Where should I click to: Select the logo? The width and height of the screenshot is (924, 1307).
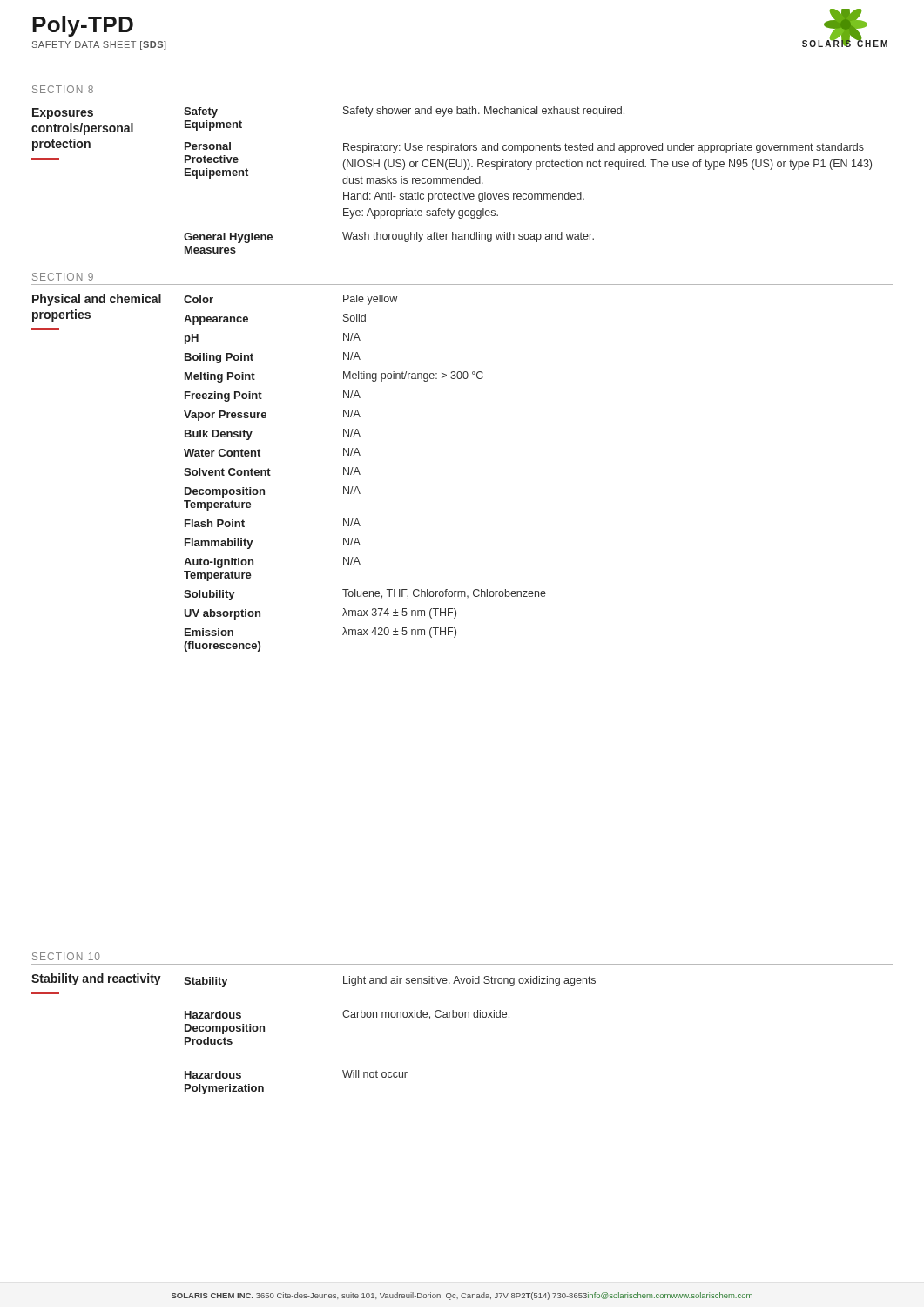point(846,40)
